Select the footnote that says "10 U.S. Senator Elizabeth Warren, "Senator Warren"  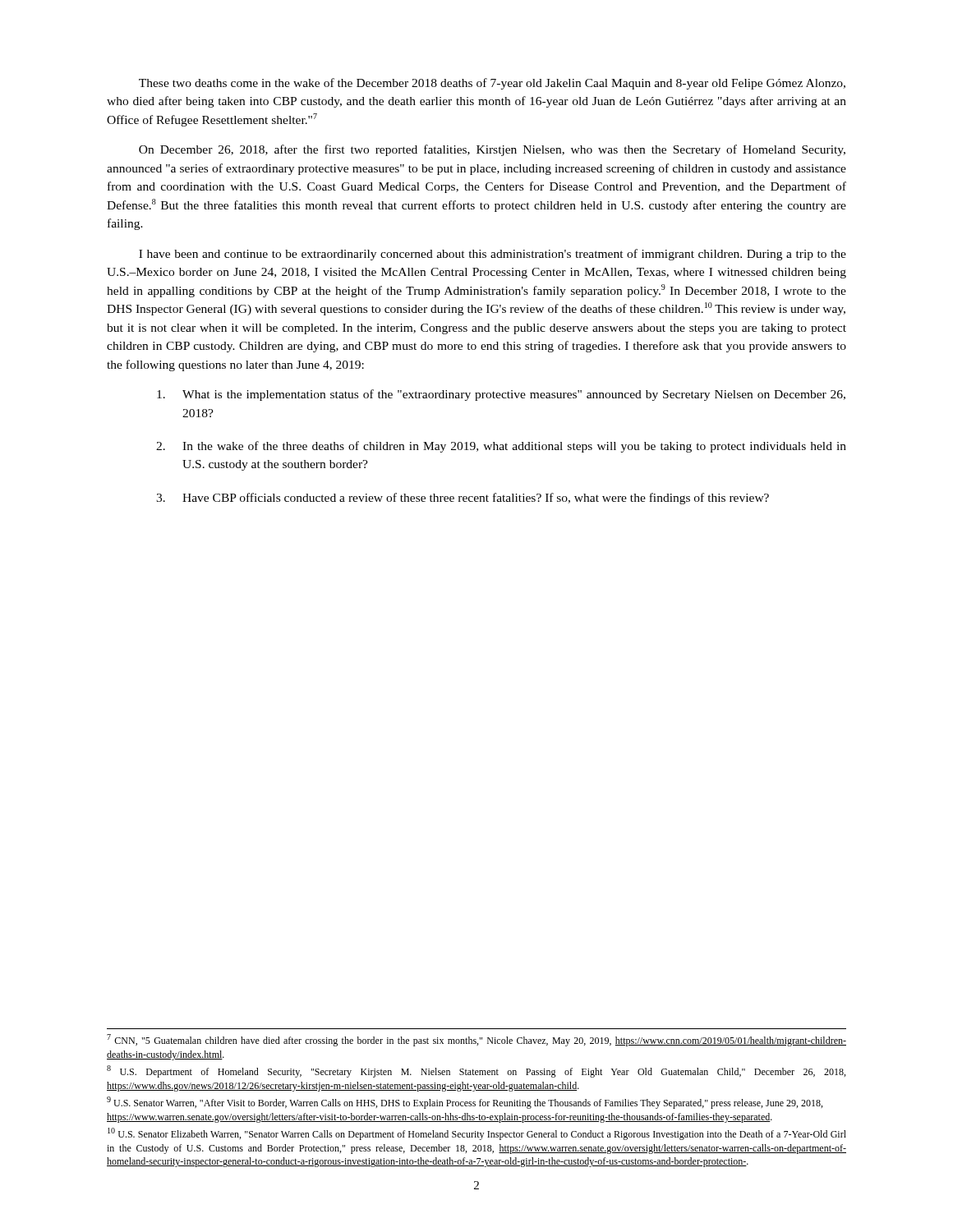pos(476,1148)
